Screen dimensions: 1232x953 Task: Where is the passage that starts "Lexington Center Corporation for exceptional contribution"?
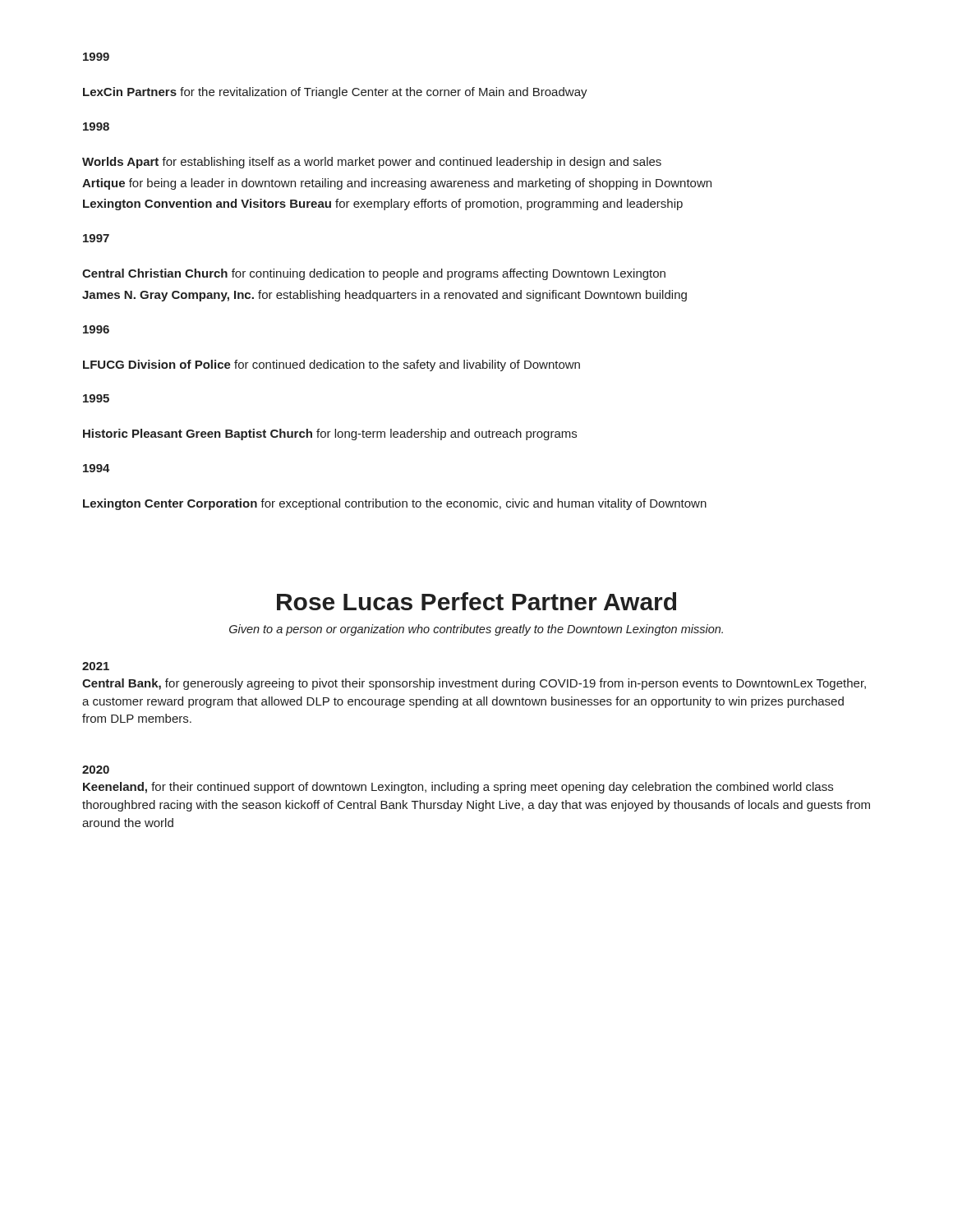pyautogui.click(x=394, y=503)
